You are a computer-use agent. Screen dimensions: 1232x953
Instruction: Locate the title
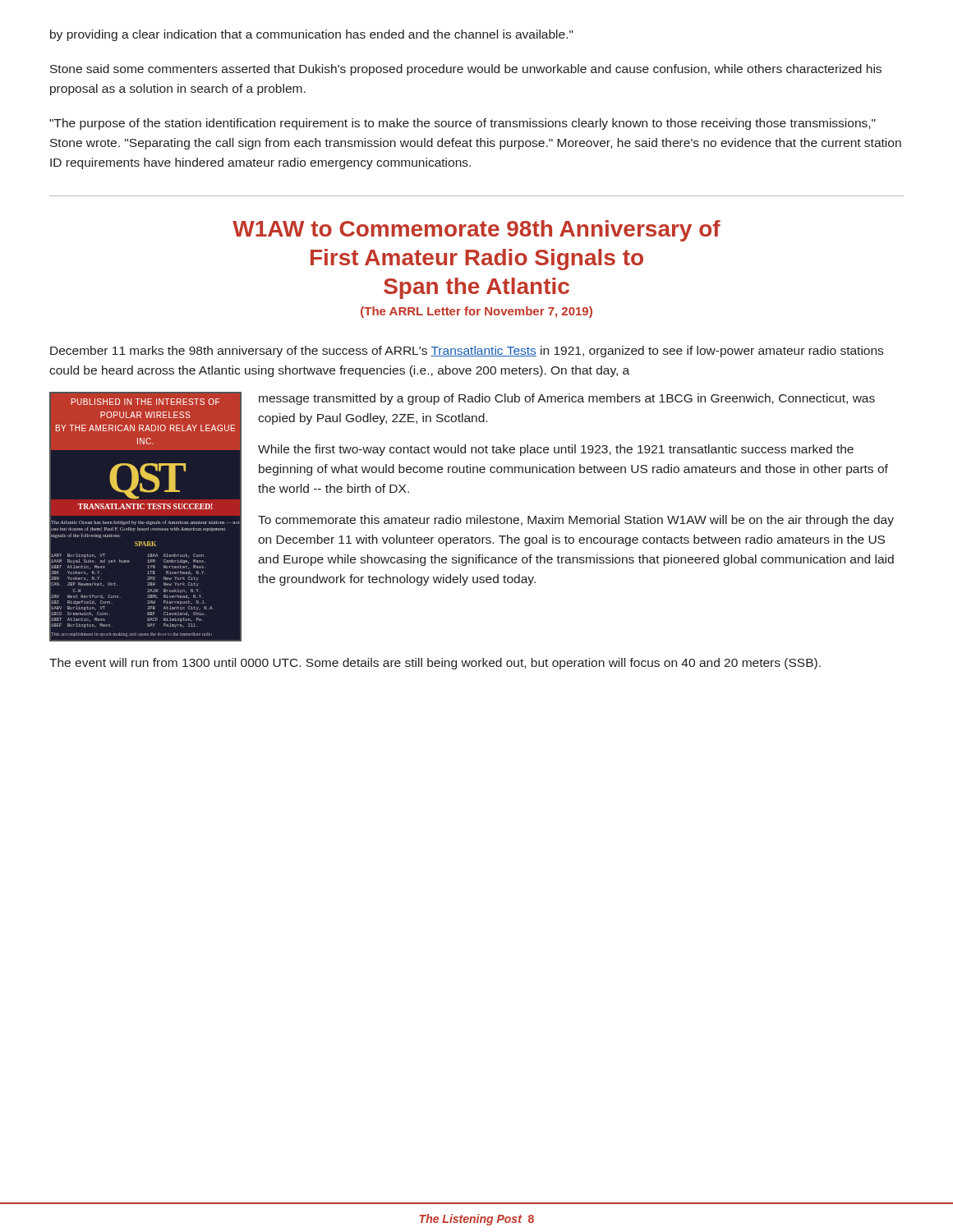(476, 258)
